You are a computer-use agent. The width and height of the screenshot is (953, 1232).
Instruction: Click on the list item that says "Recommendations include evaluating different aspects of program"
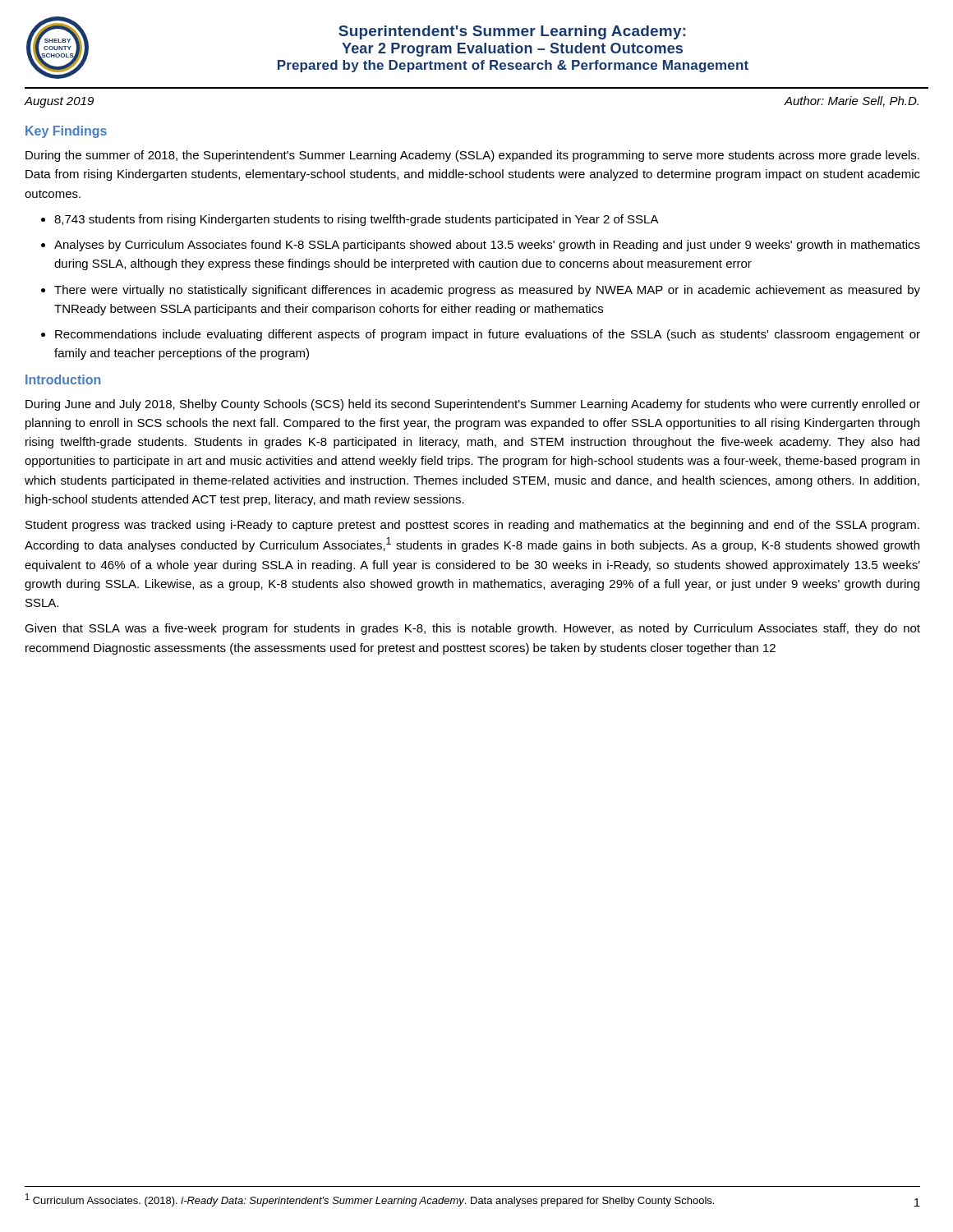[487, 343]
